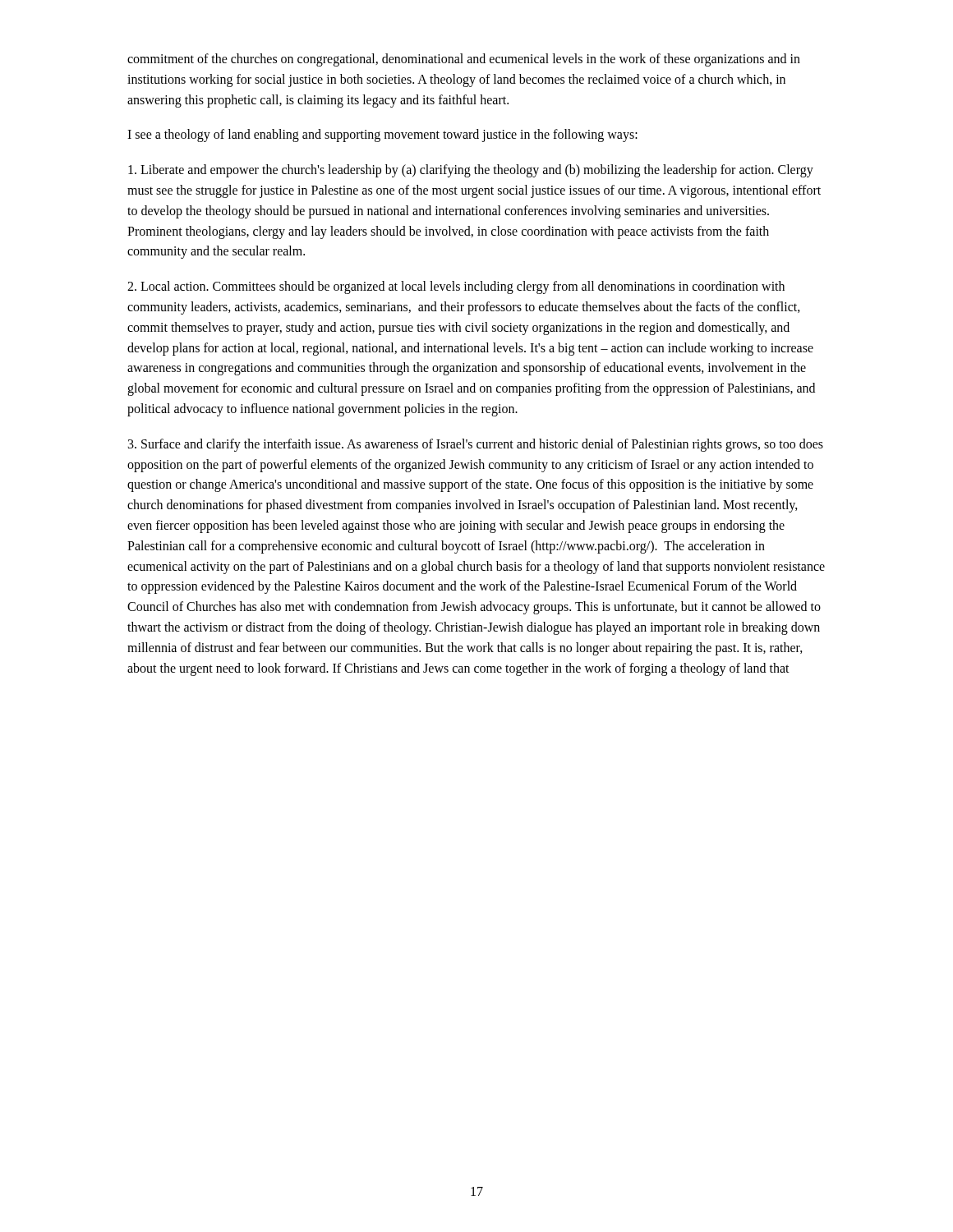
Task: Locate the text block containing "Local action. Committees should be organized"
Action: coord(471,347)
